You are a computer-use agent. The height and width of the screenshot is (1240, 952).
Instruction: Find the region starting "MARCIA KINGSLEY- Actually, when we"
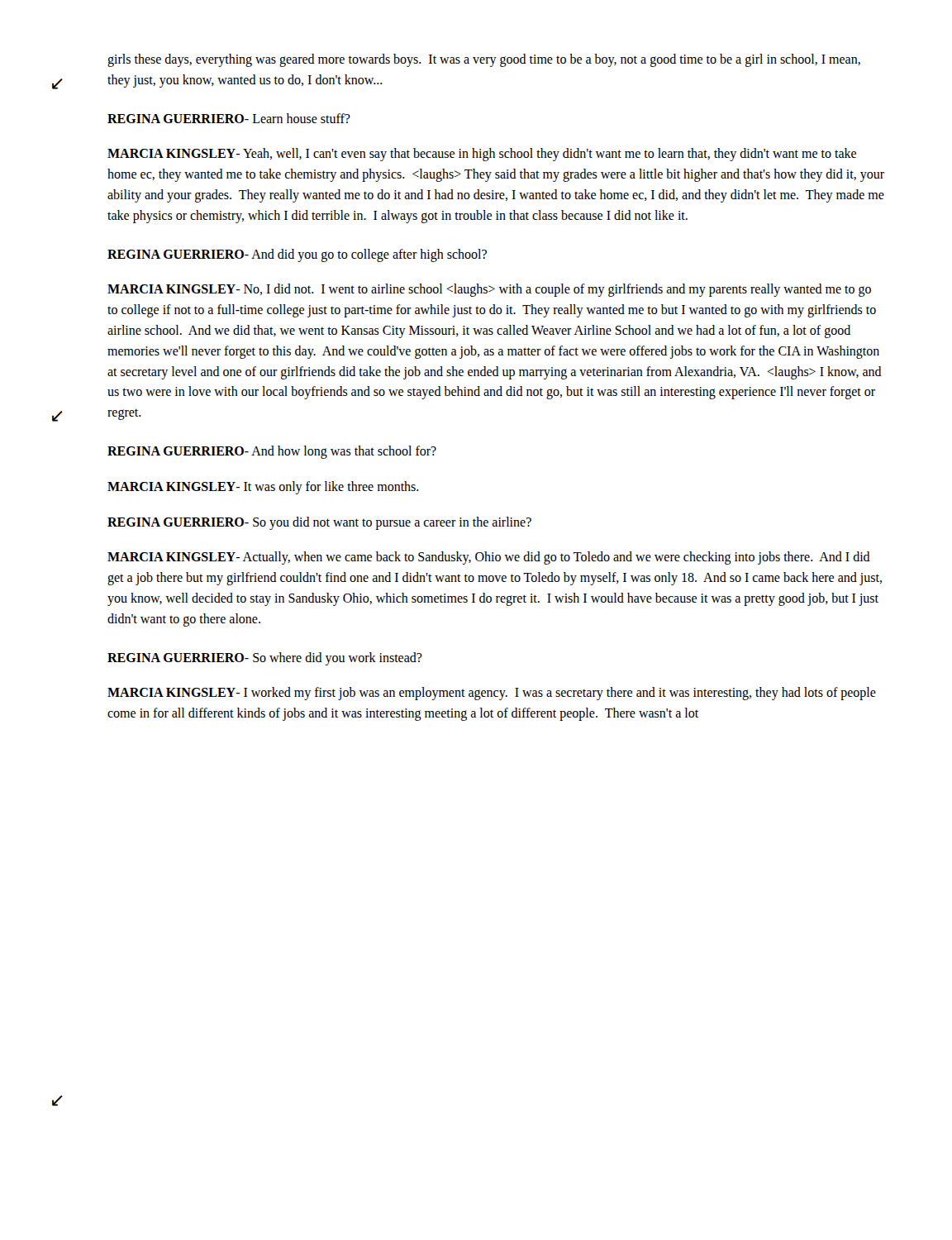(x=495, y=588)
